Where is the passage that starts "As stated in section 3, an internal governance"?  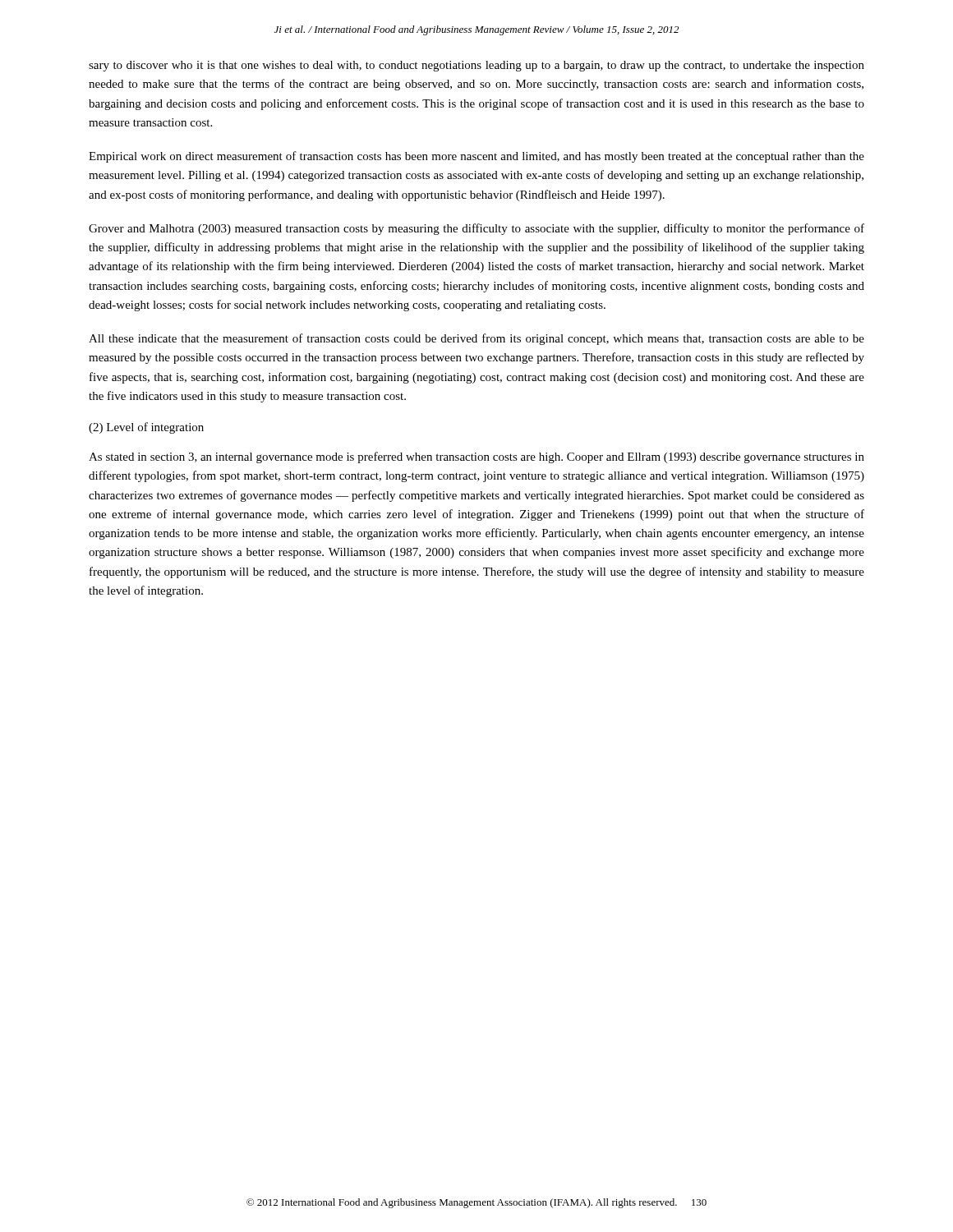point(476,523)
